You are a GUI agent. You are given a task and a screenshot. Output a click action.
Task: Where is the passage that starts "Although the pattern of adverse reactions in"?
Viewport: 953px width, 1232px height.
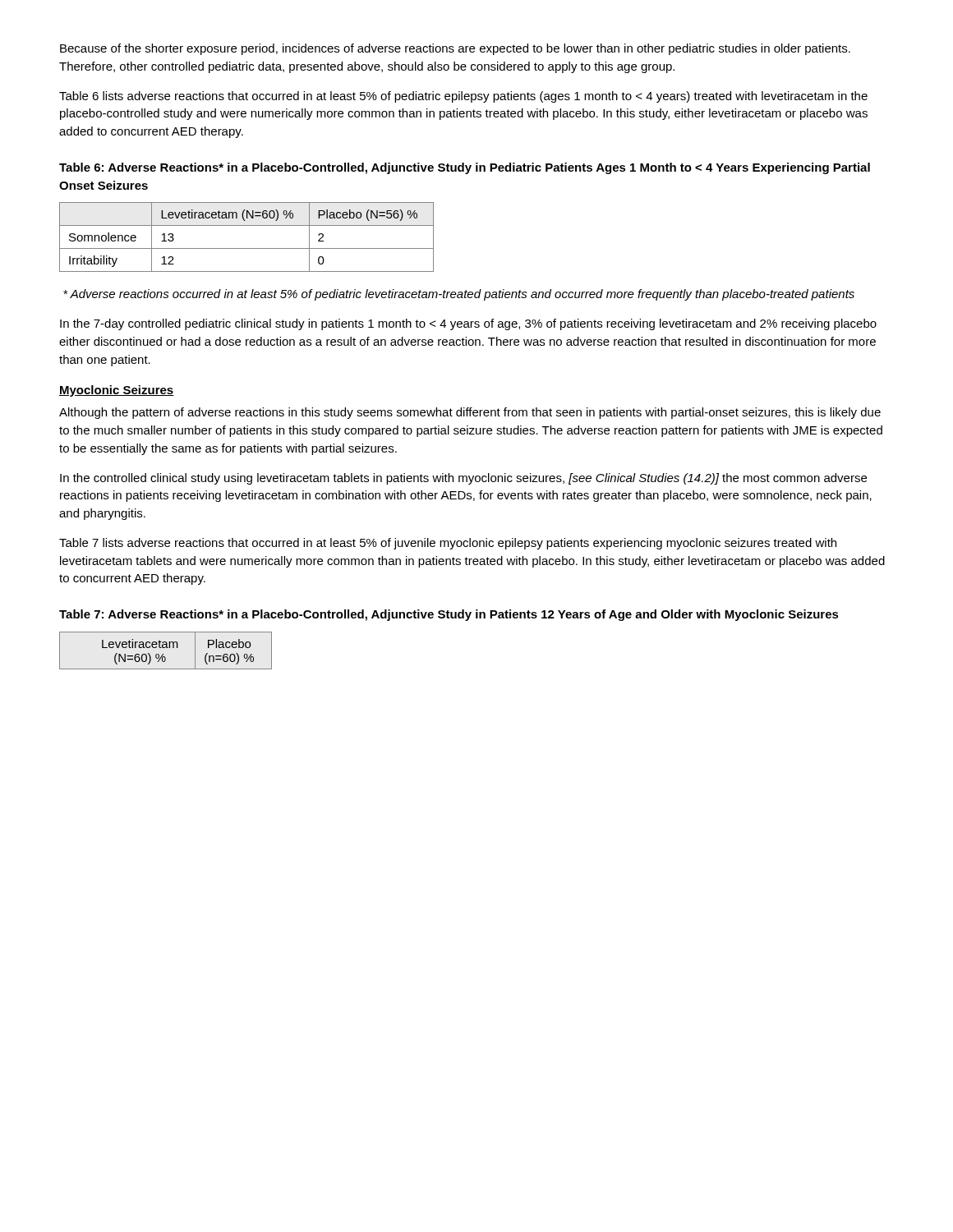[x=471, y=430]
